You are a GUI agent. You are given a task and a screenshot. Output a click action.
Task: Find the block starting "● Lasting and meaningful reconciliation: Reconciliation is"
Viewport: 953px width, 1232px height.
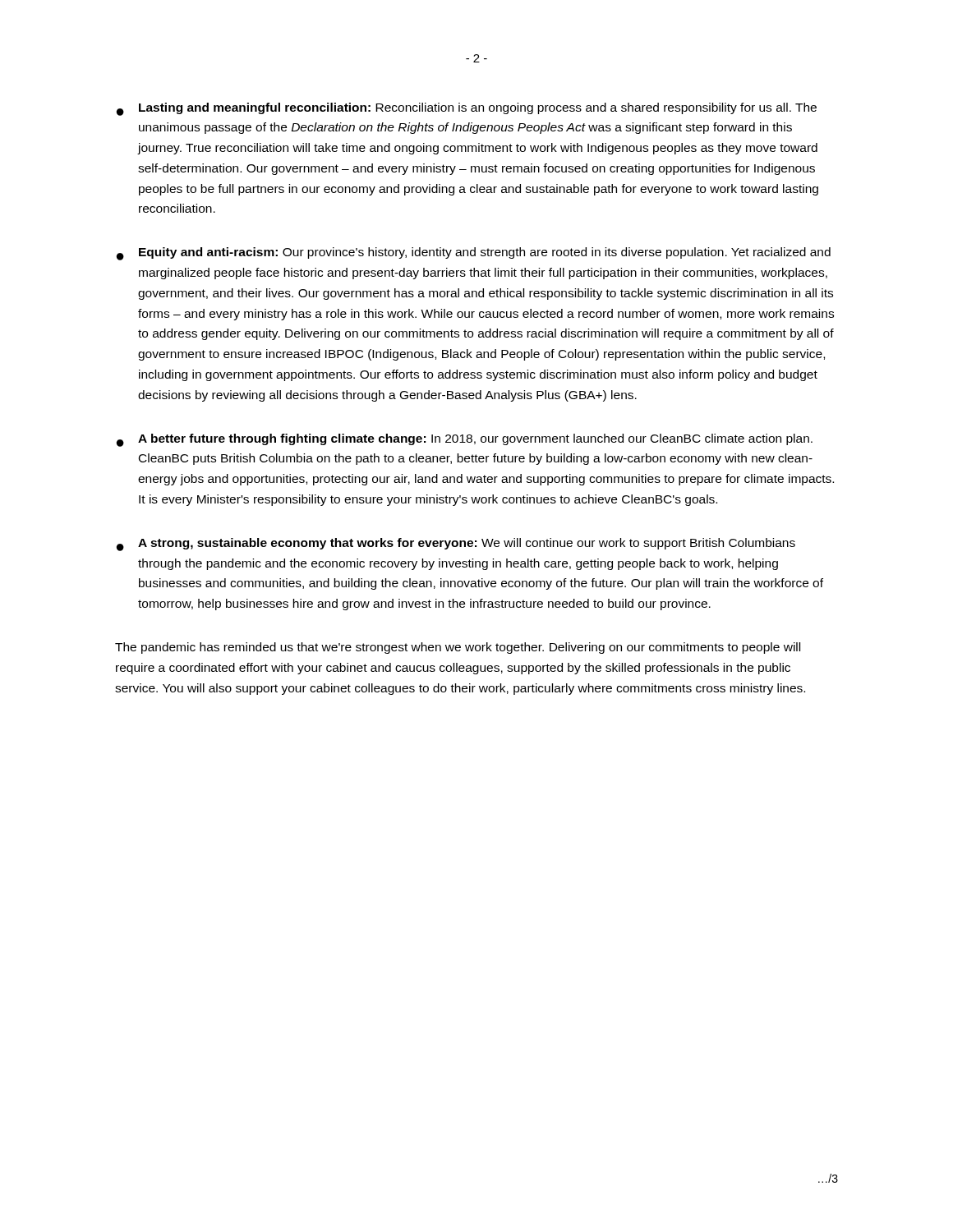[x=476, y=158]
